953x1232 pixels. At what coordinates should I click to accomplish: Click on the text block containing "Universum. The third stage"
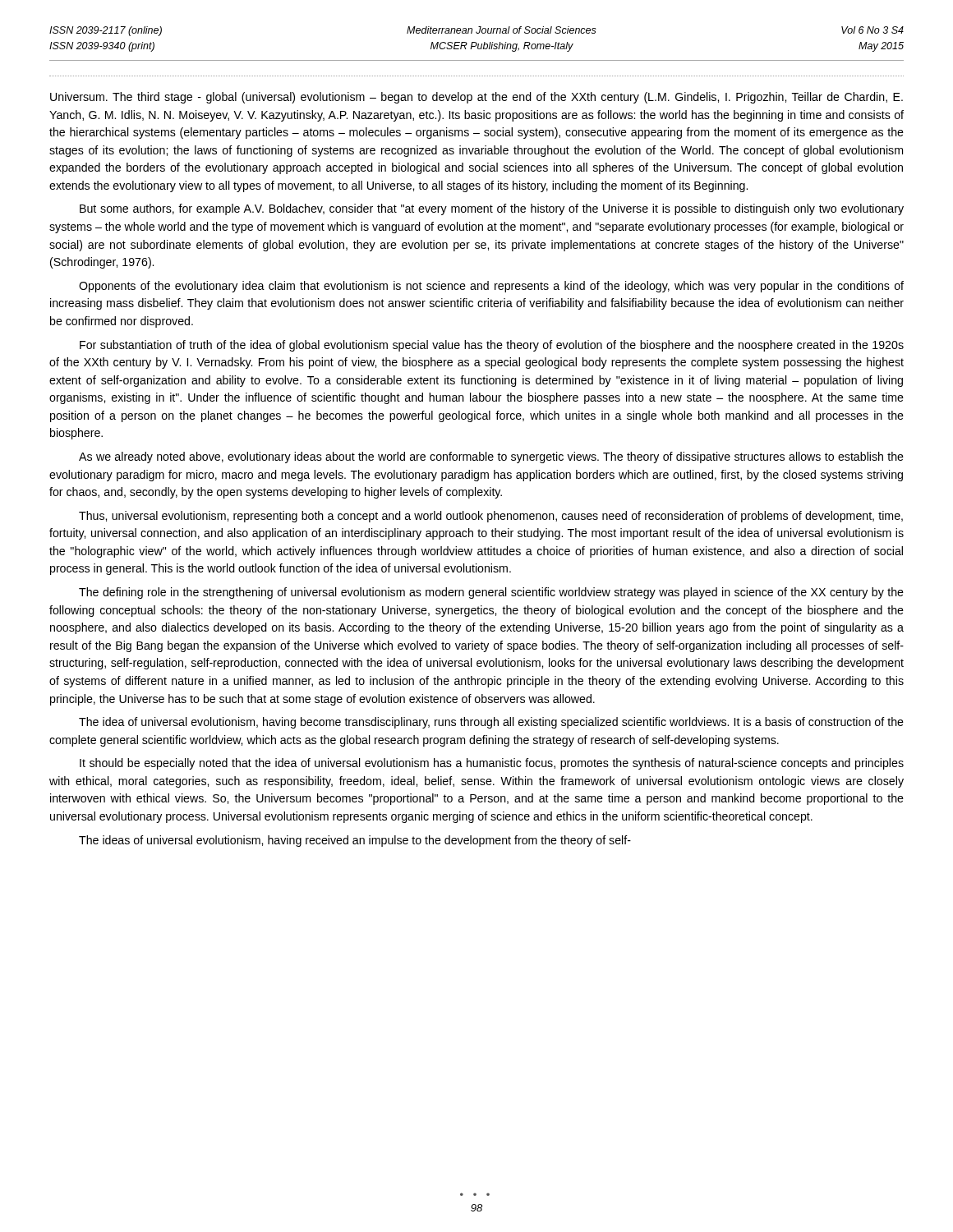point(476,142)
